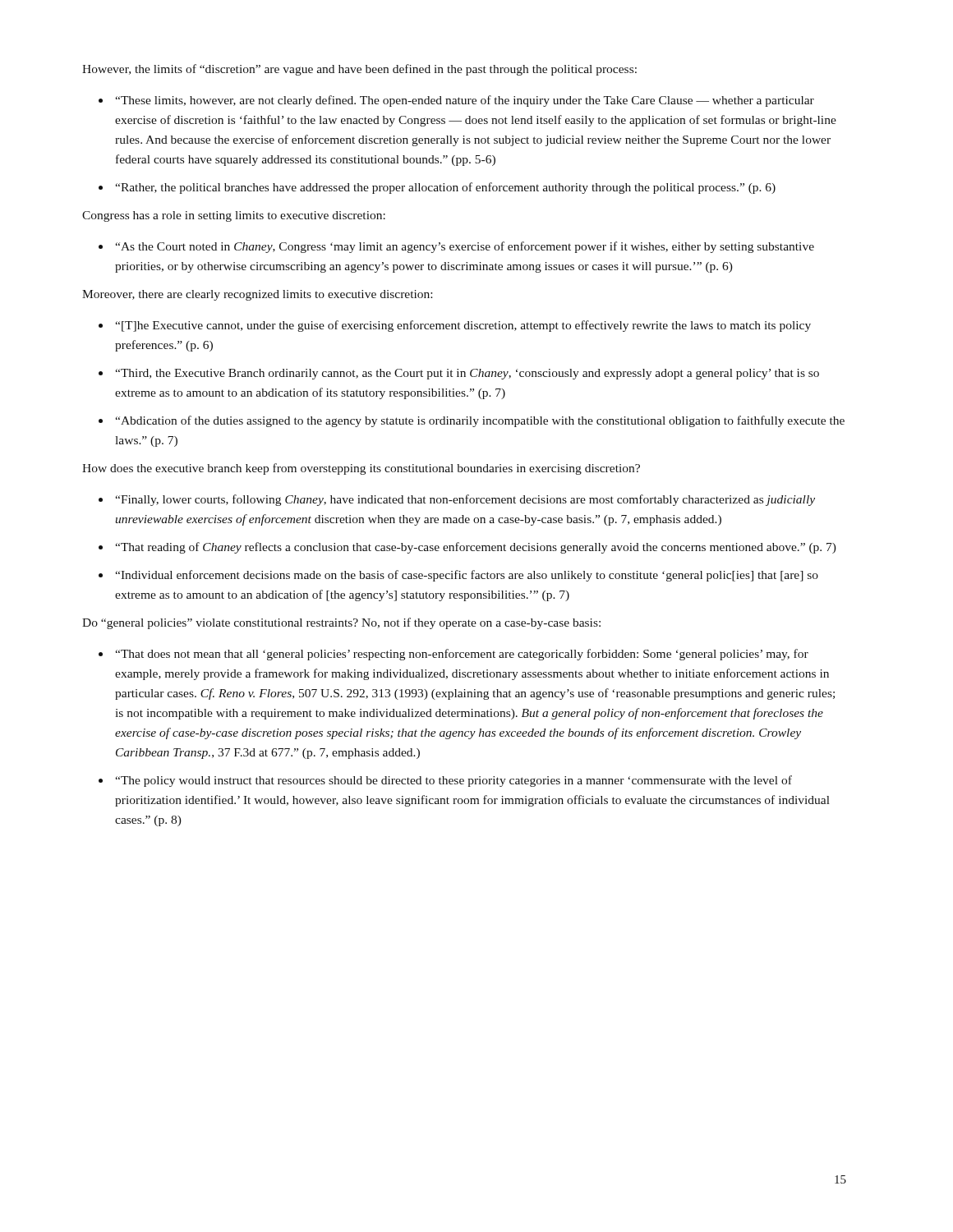Screen dimensions: 1232x953
Task: Click the passage that begins "“As the Court noted"
Action: point(465,256)
